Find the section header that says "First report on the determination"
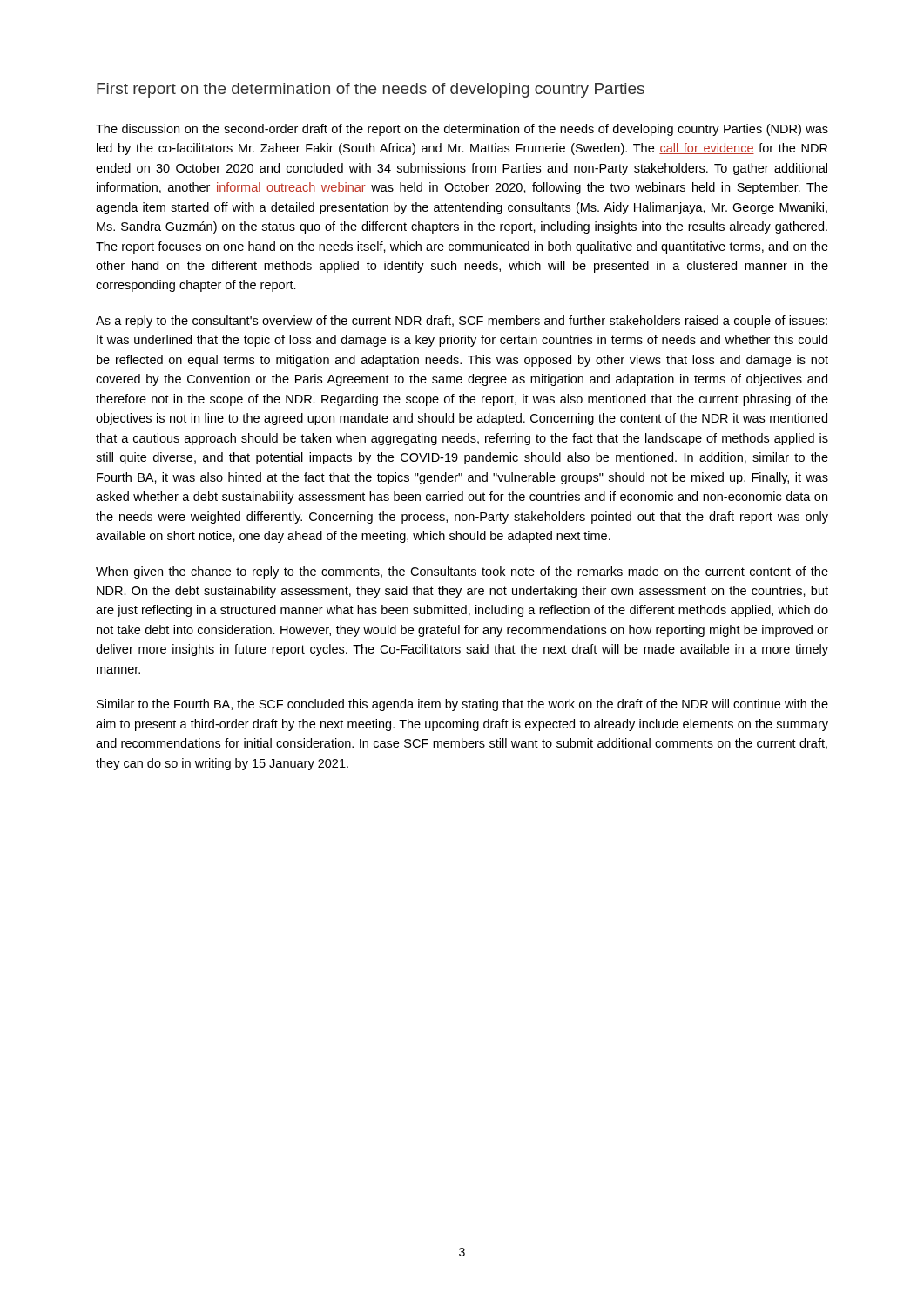Viewport: 924px width, 1307px height. (x=370, y=88)
